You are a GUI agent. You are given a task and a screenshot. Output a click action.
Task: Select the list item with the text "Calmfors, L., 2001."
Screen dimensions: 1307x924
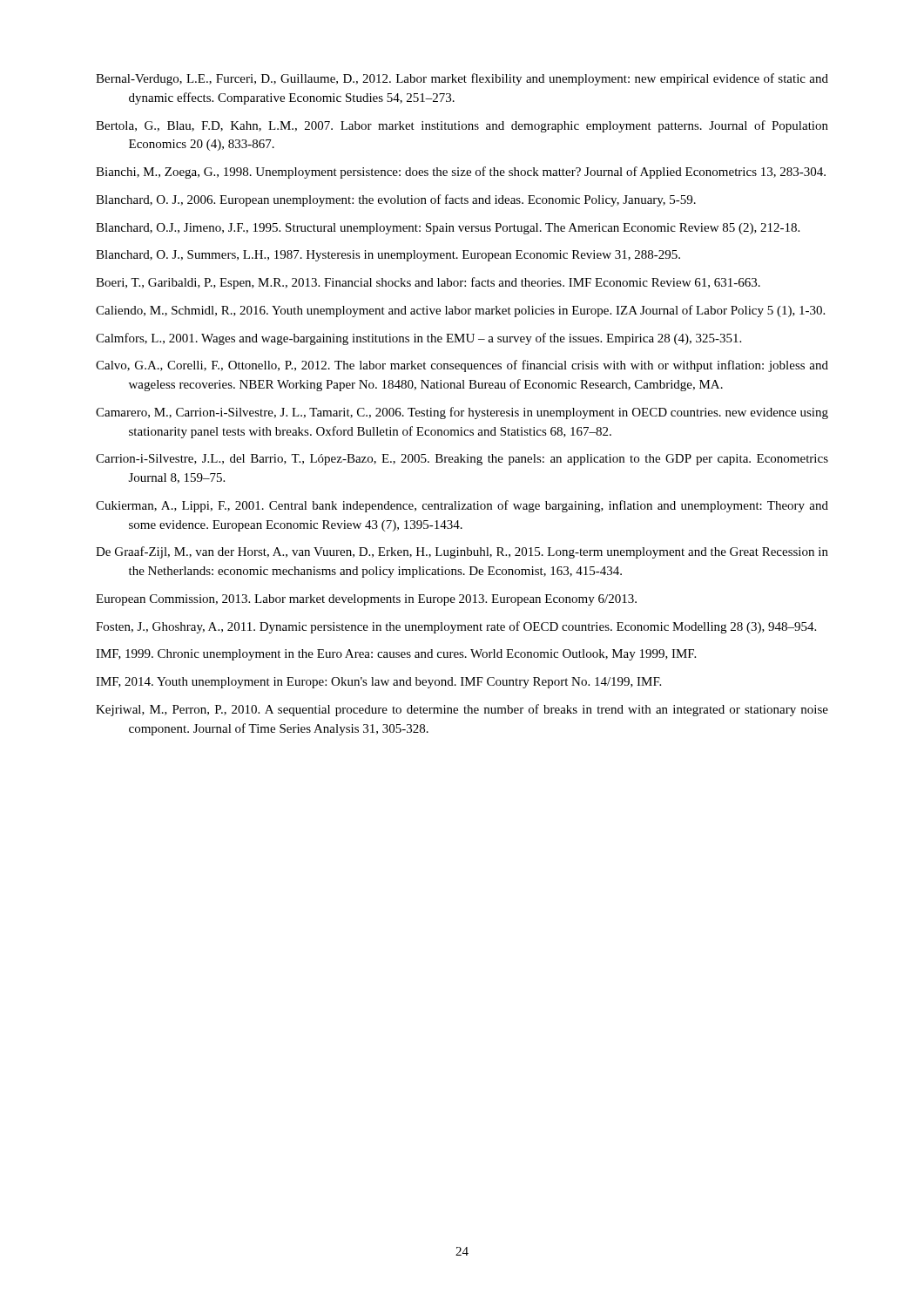pos(419,338)
